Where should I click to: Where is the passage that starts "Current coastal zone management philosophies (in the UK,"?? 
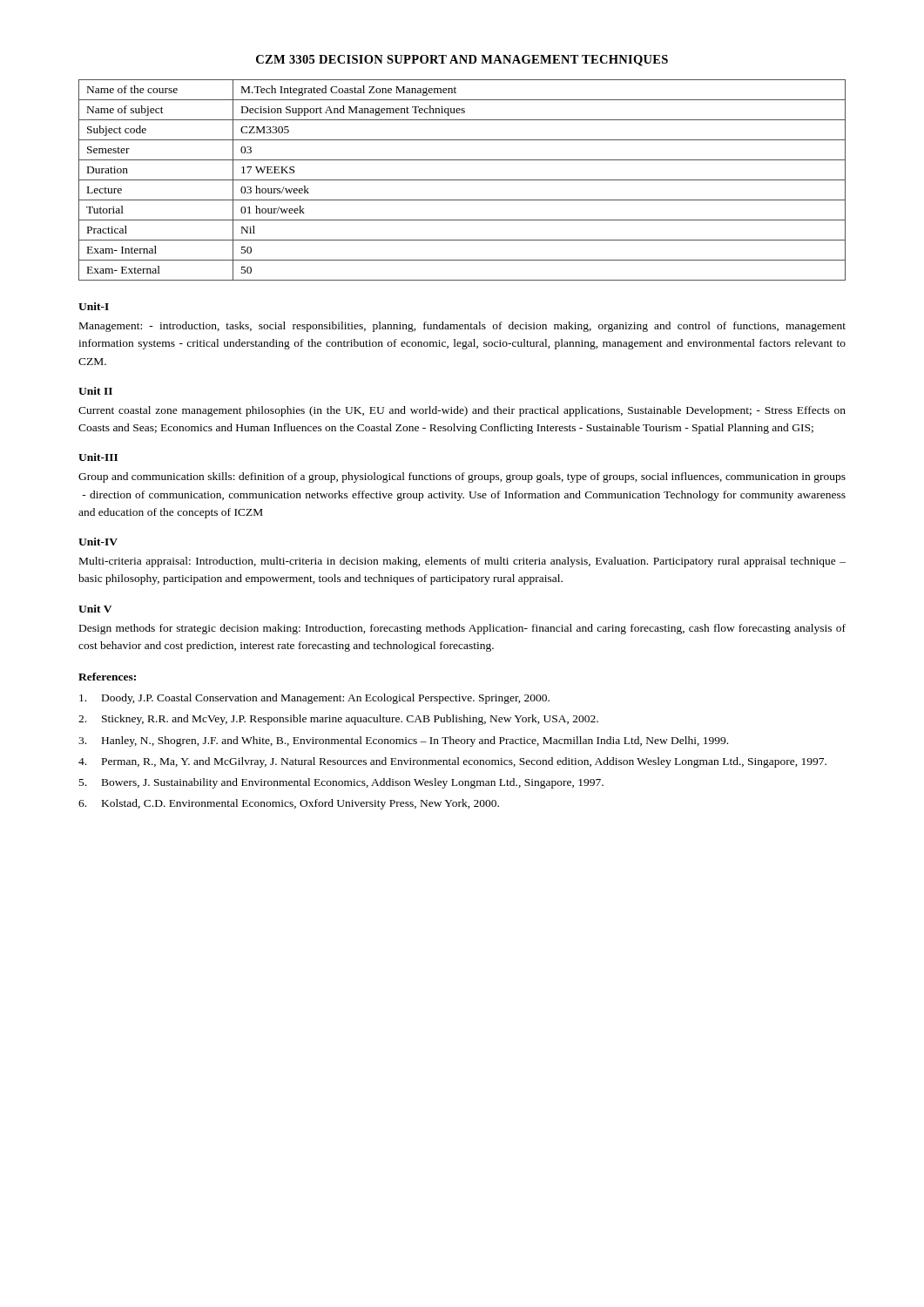462,419
